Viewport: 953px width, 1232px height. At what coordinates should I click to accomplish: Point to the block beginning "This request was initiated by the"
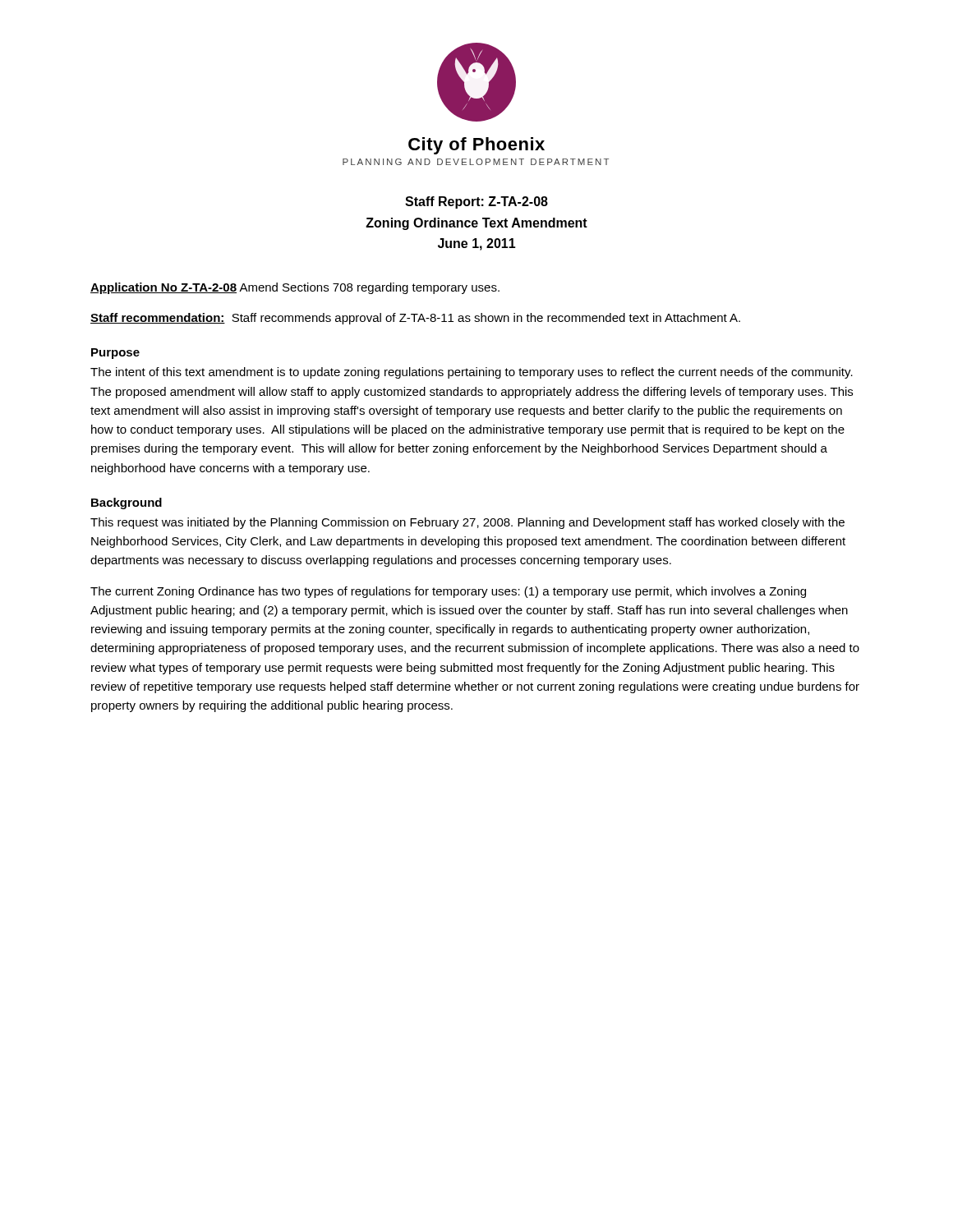coord(468,541)
